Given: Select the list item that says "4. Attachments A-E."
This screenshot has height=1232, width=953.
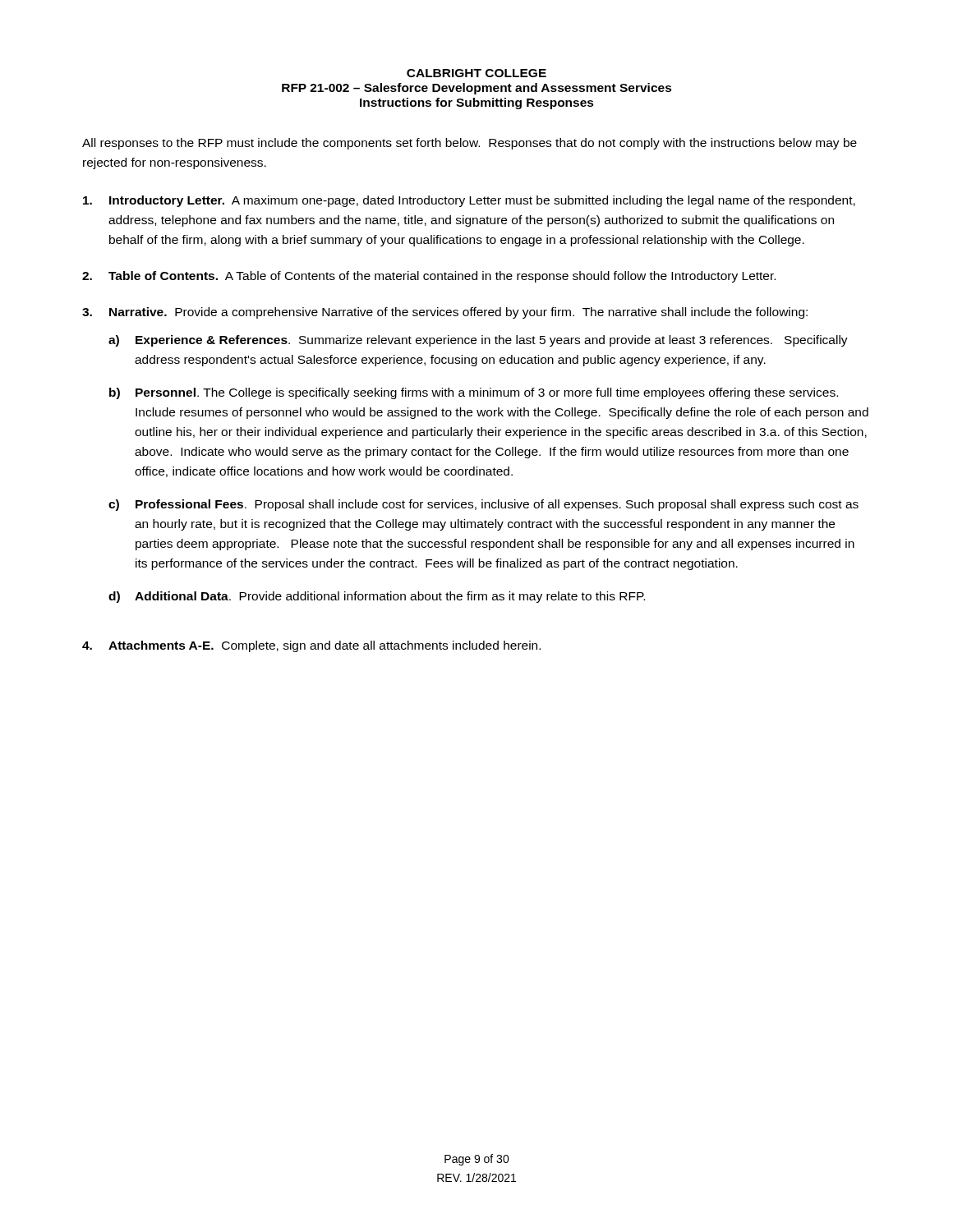Looking at the screenshot, I should click(x=476, y=646).
